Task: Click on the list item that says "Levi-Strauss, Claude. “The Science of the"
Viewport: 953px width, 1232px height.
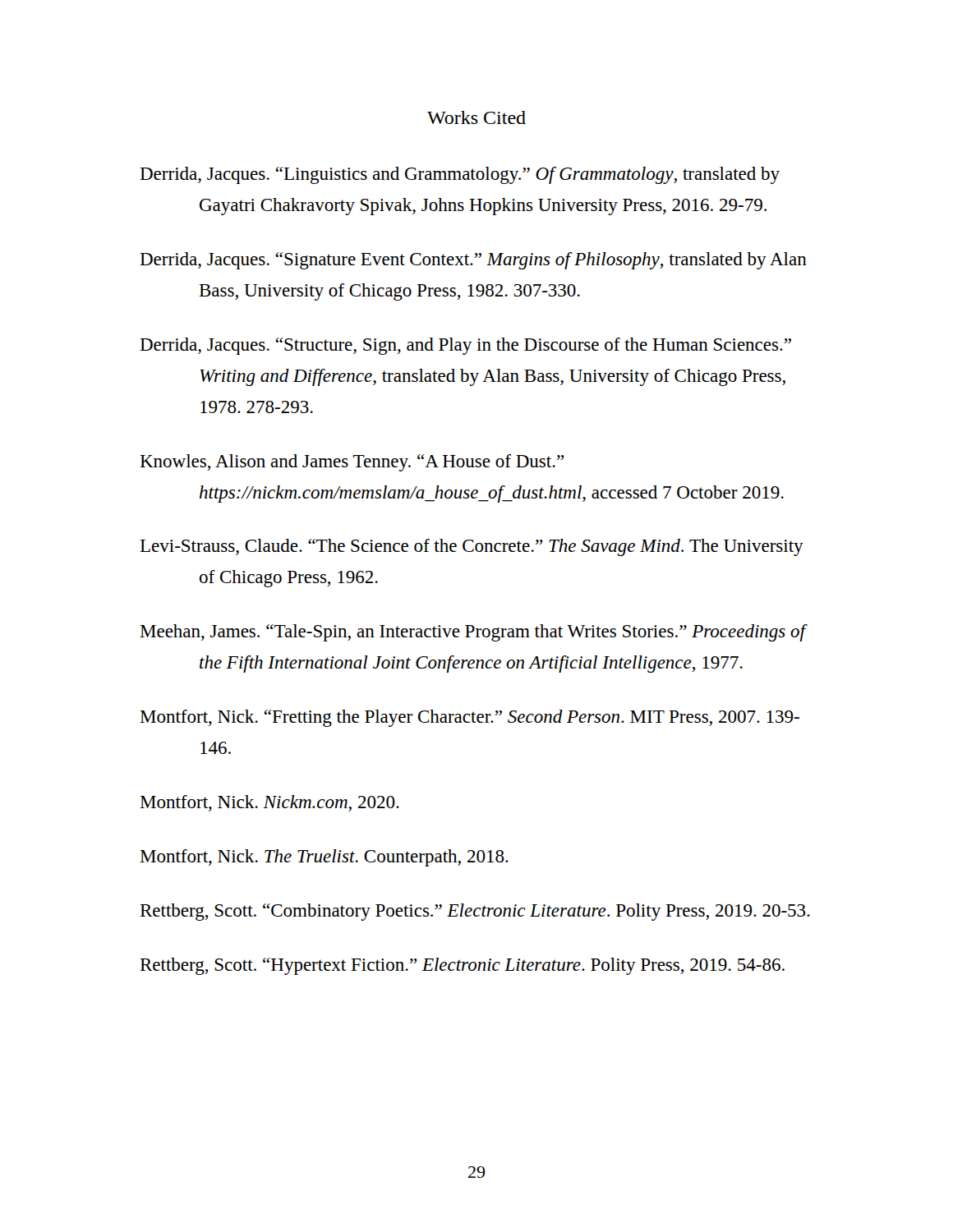Action: (x=471, y=562)
